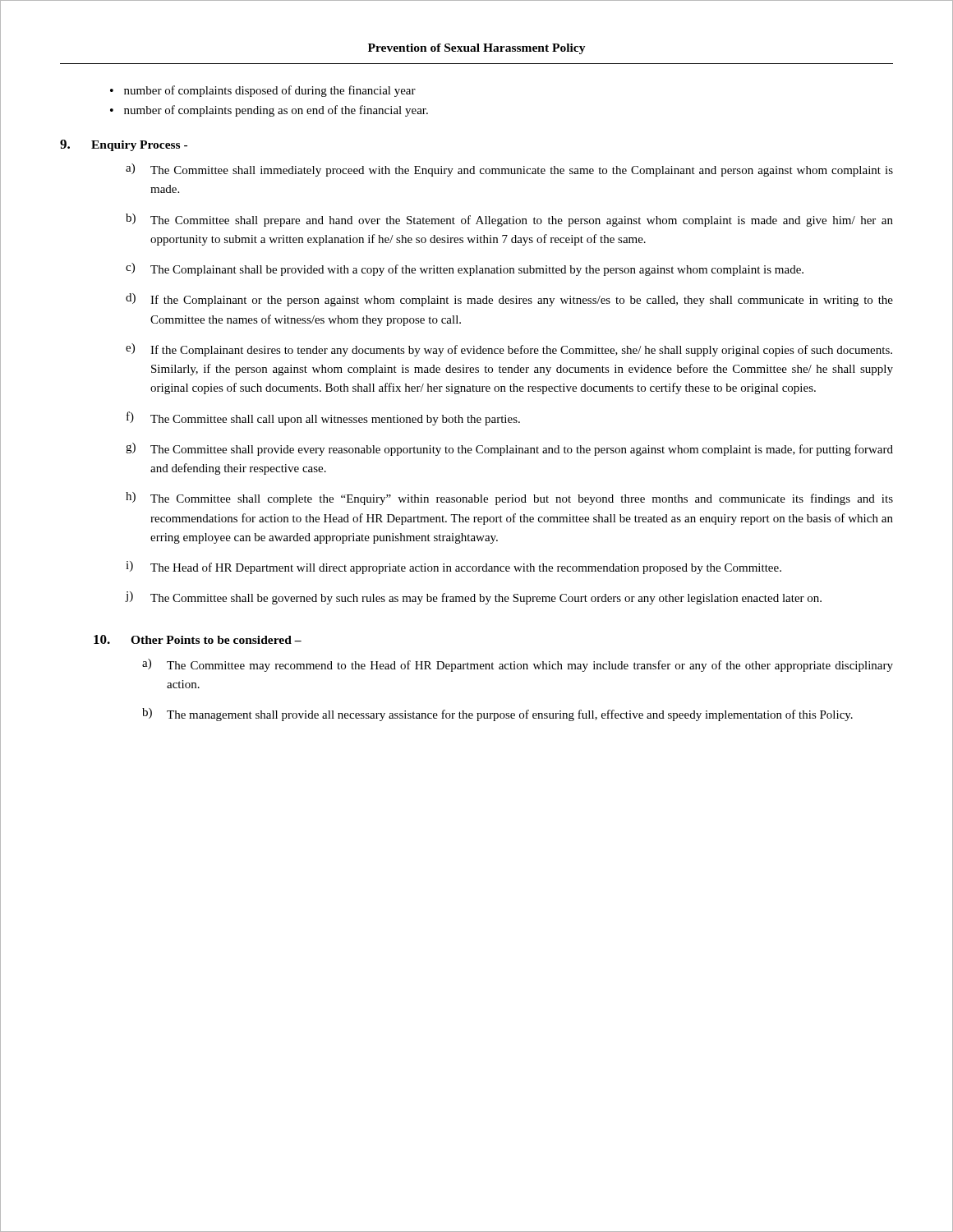Click on the list item that says "number of complaints pending as on end of"
The width and height of the screenshot is (953, 1232).
coord(276,110)
